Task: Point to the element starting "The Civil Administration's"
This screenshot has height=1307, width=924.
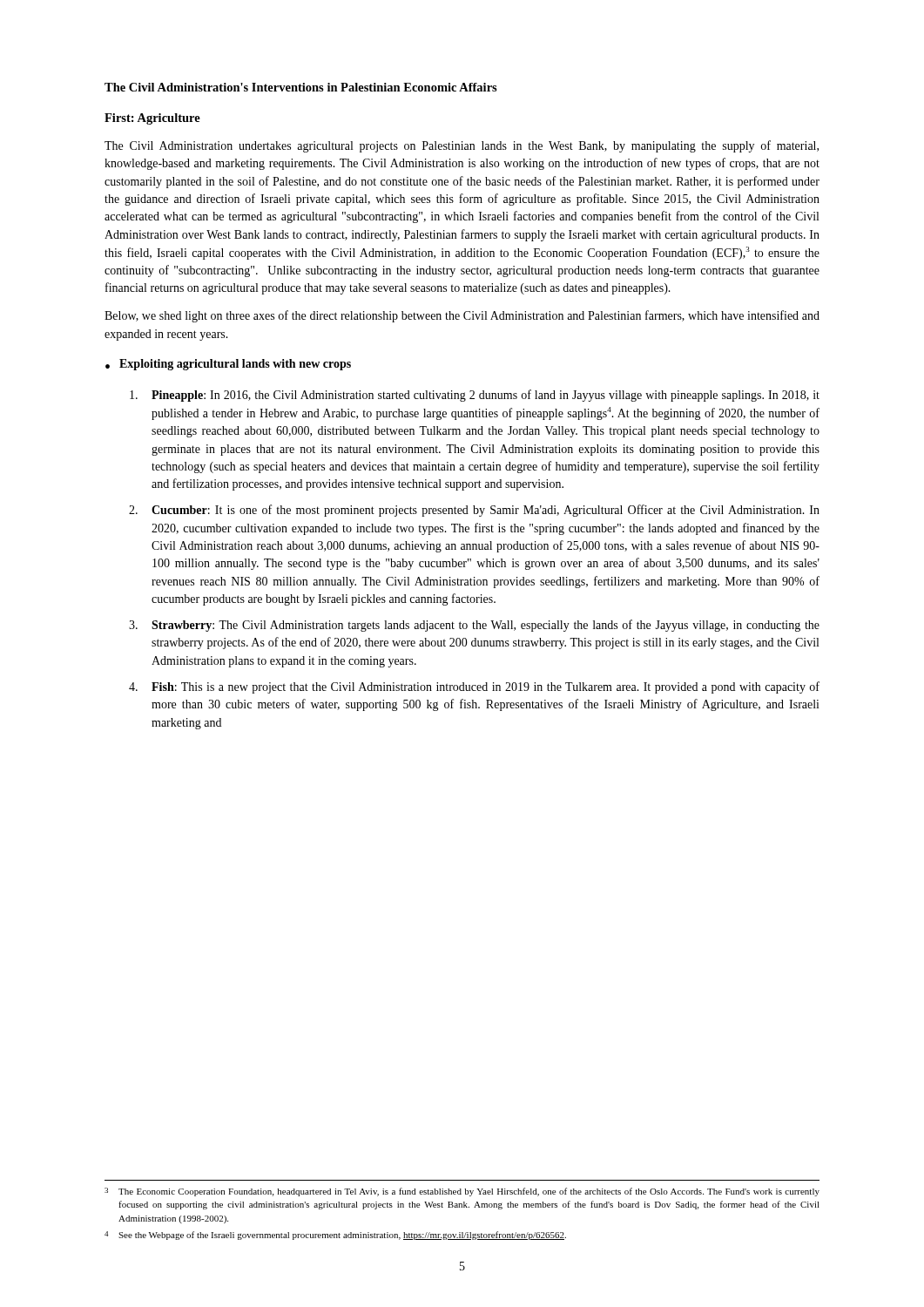Action: [301, 87]
